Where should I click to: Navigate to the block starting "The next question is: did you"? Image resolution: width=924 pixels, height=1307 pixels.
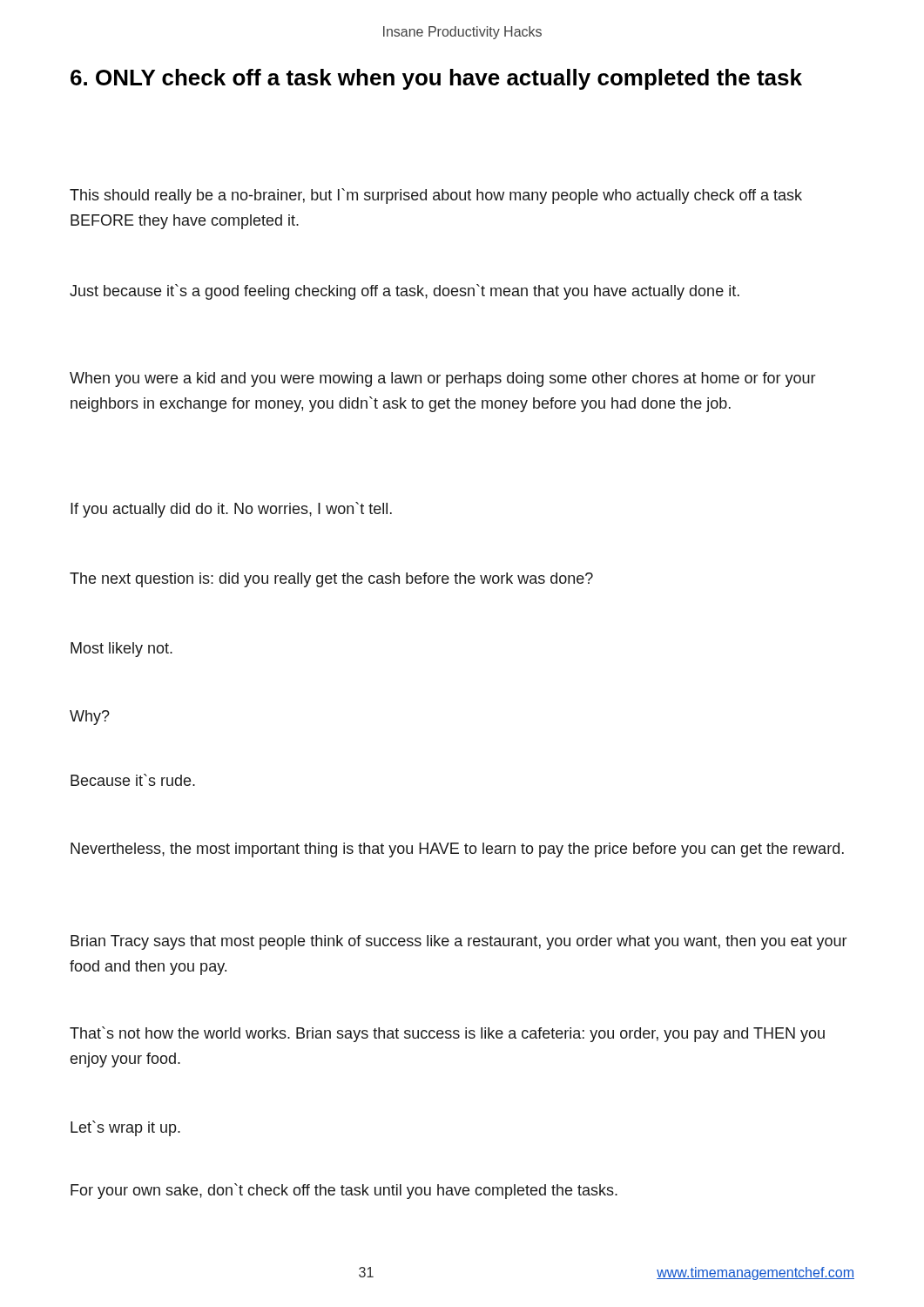tap(332, 579)
